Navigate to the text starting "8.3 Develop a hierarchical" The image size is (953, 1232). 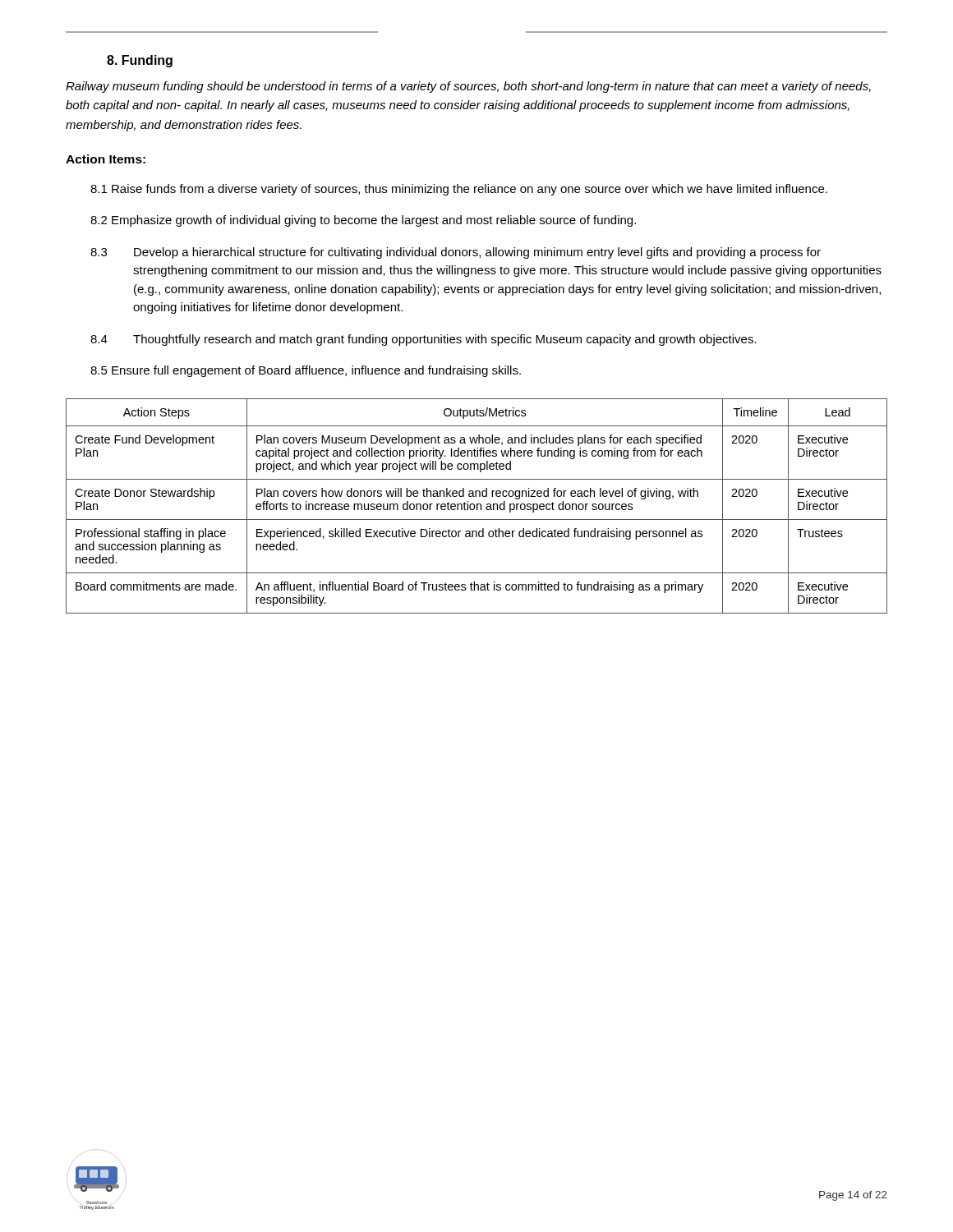pyautogui.click(x=476, y=280)
